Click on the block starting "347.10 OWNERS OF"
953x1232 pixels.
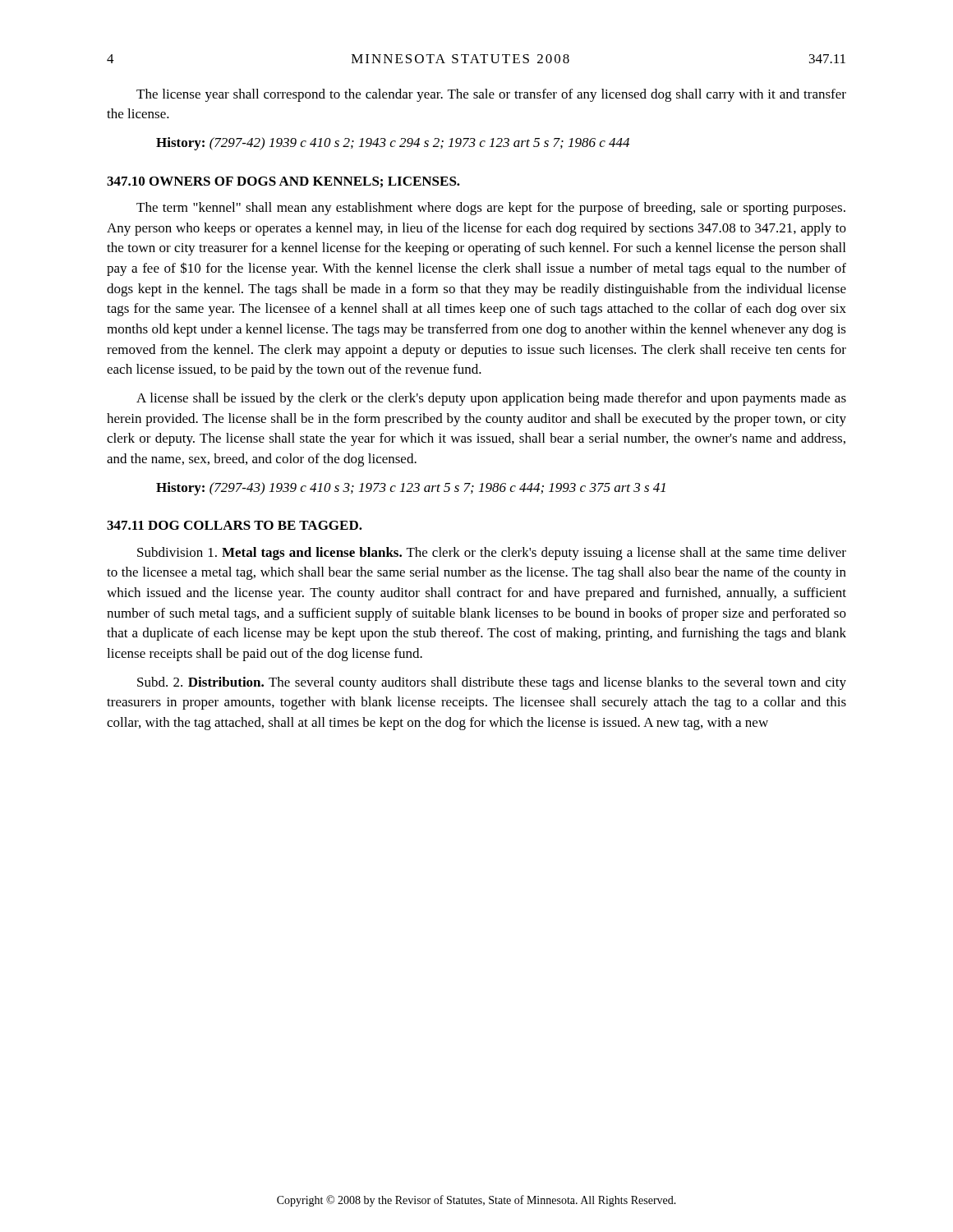(284, 181)
